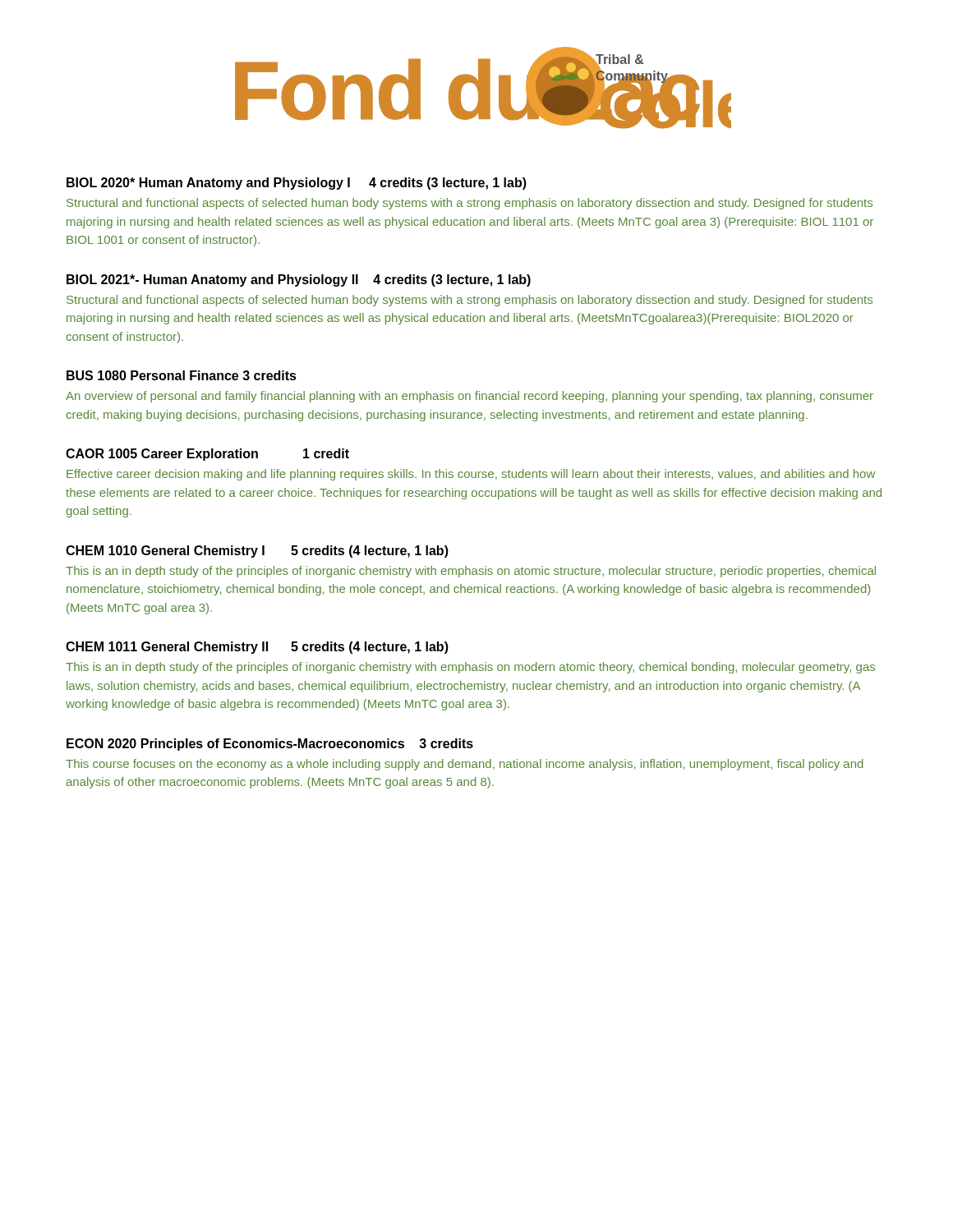Image resolution: width=953 pixels, height=1232 pixels.
Task: Locate the text block with the text "Effective career decision making and"
Action: (474, 492)
